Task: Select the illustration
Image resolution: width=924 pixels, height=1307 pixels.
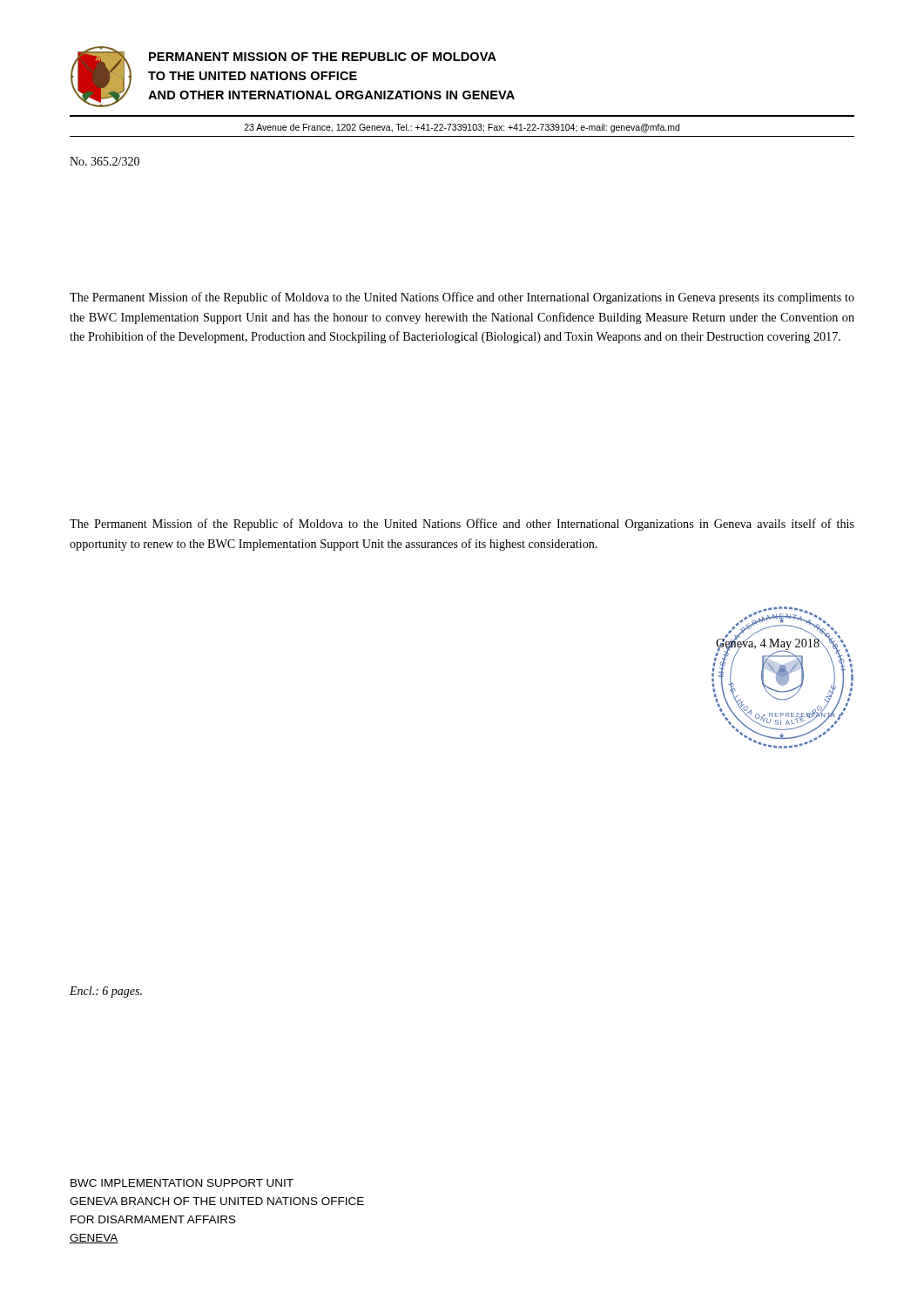Action: (782, 679)
